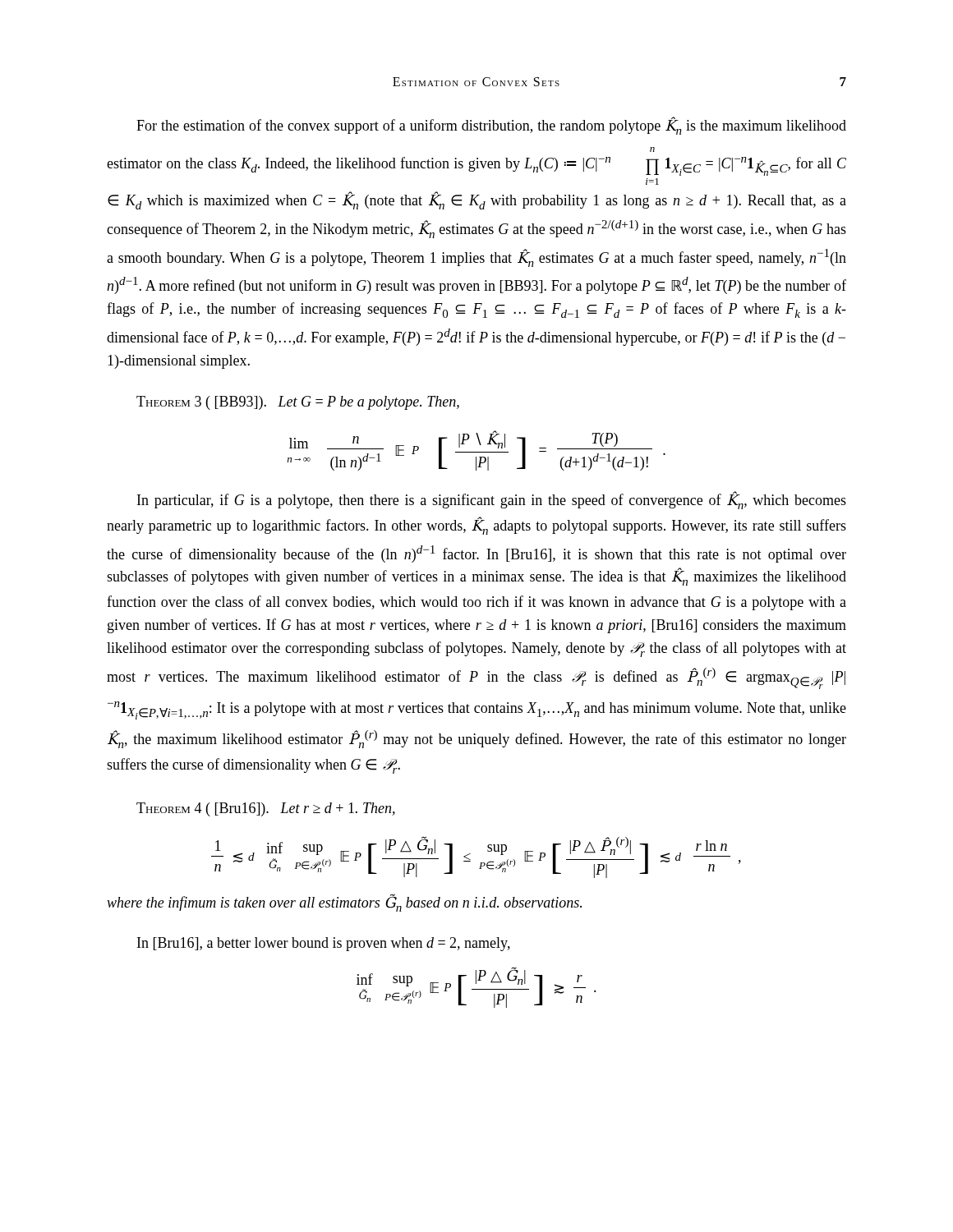Viewport: 953px width, 1232px height.
Task: Find the text block with the text "where the infimum is"
Action: pyautogui.click(x=476, y=905)
